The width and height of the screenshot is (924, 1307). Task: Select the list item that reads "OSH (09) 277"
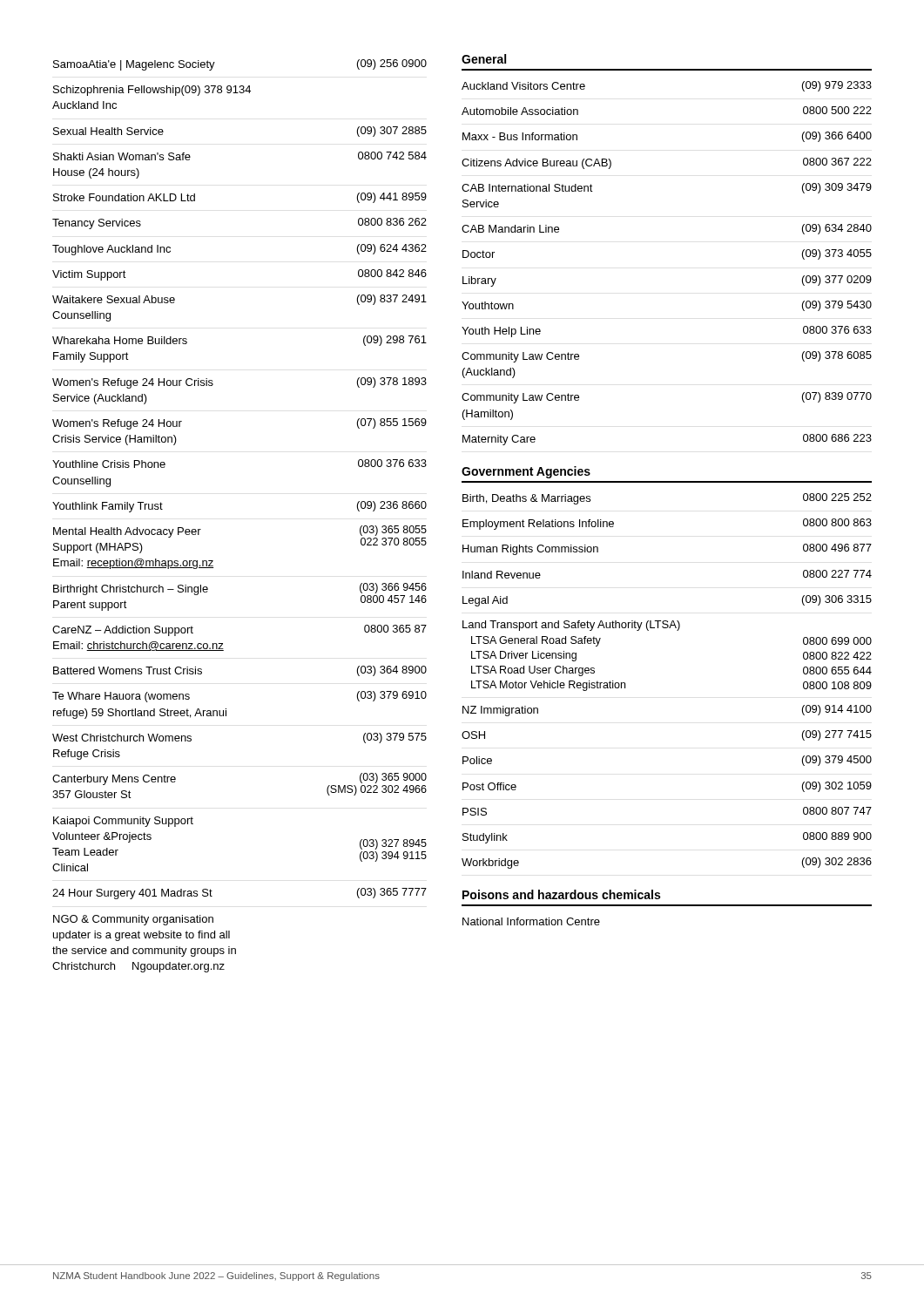coord(474,735)
